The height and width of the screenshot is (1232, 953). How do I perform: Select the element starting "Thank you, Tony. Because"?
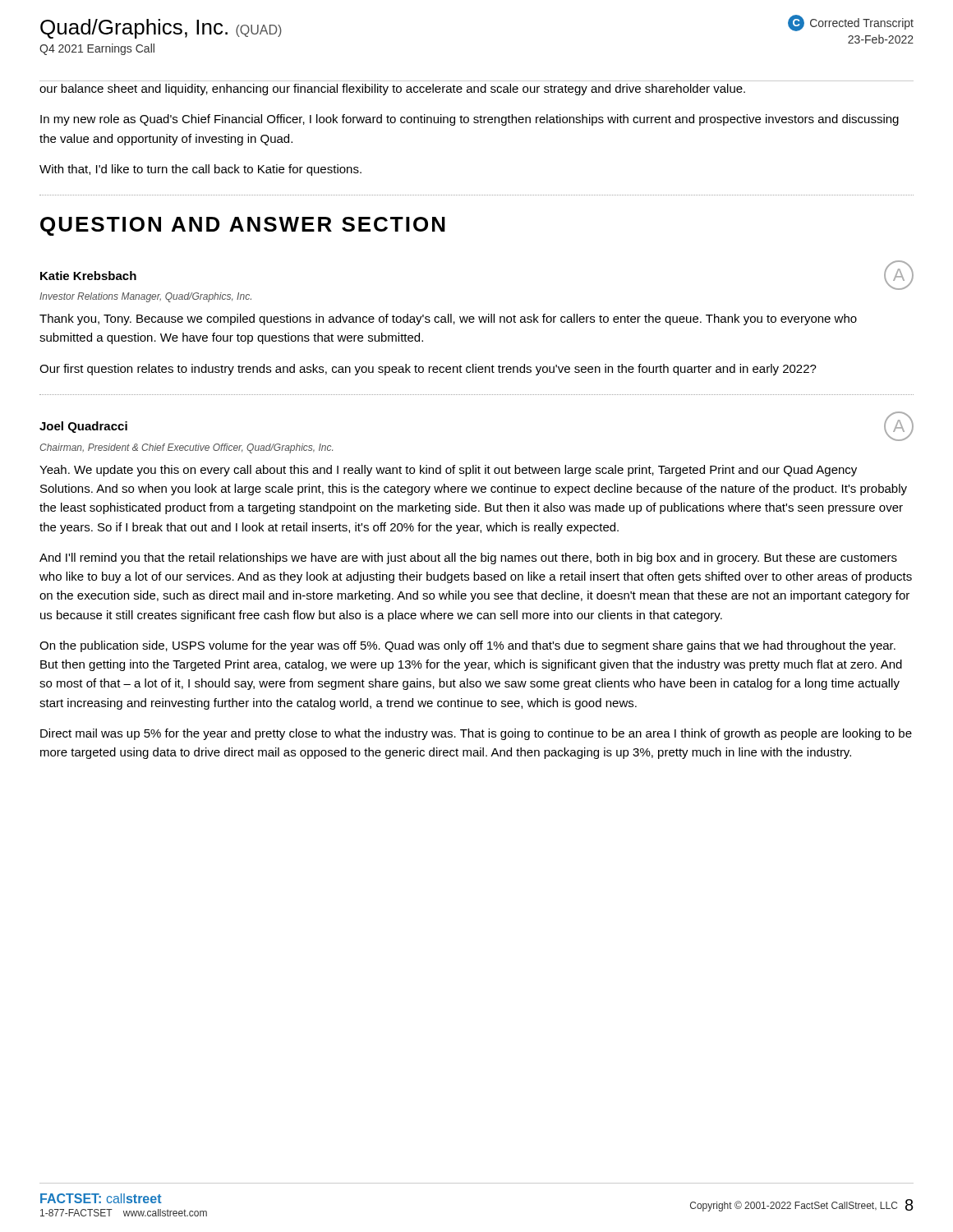[x=448, y=328]
